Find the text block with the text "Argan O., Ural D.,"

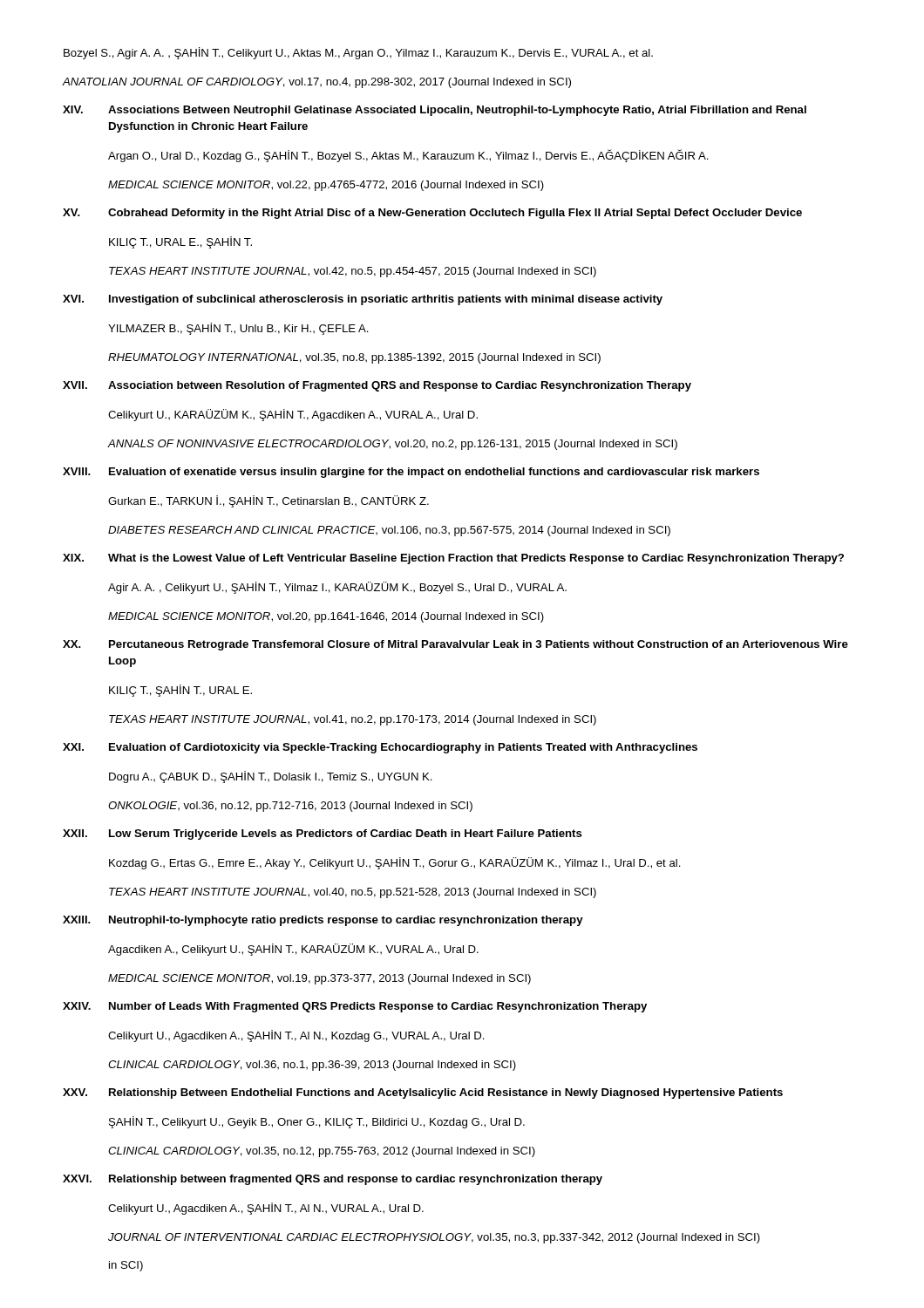[485, 170]
